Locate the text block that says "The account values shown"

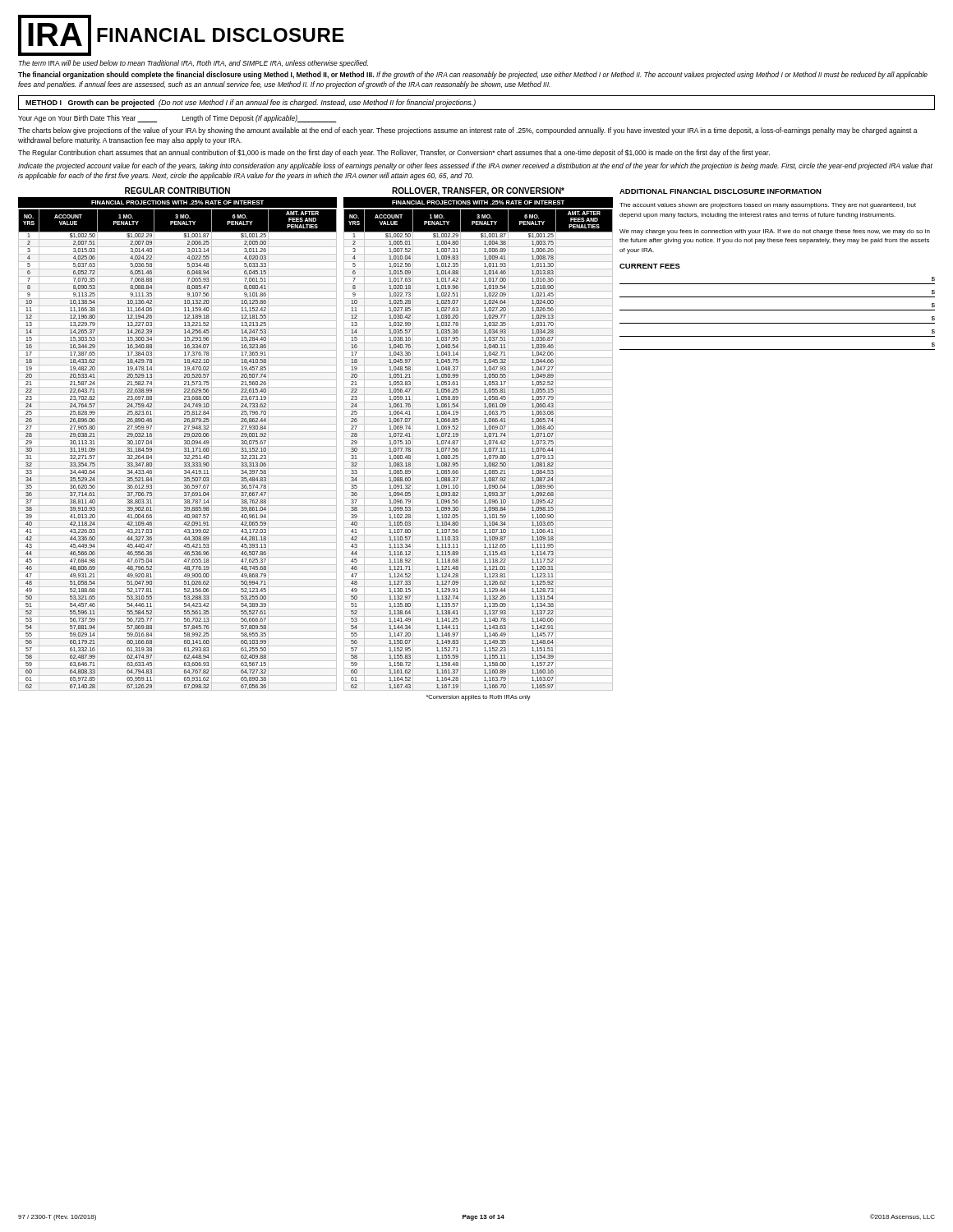pyautogui.click(x=768, y=210)
